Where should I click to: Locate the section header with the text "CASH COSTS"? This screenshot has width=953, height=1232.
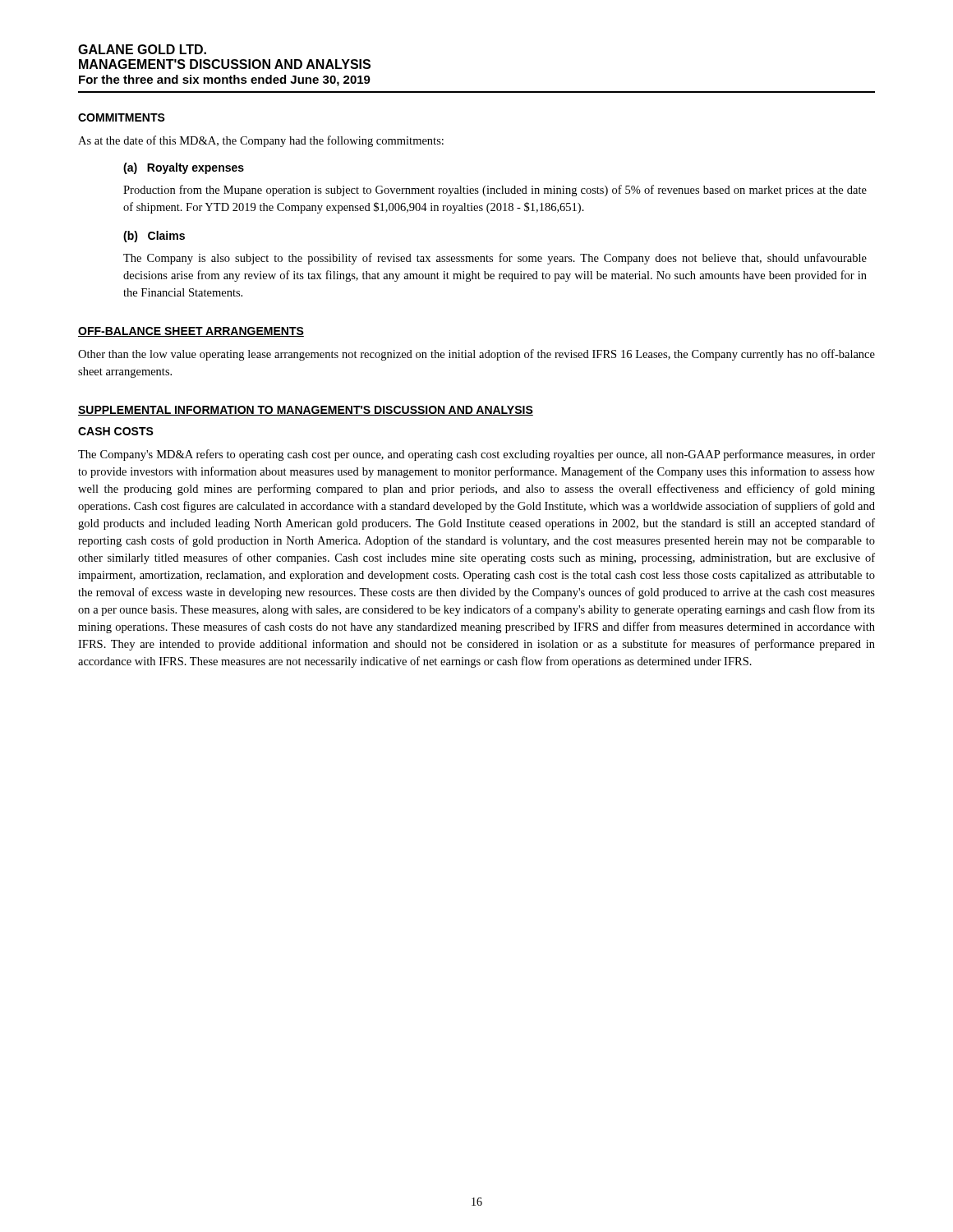click(x=116, y=431)
